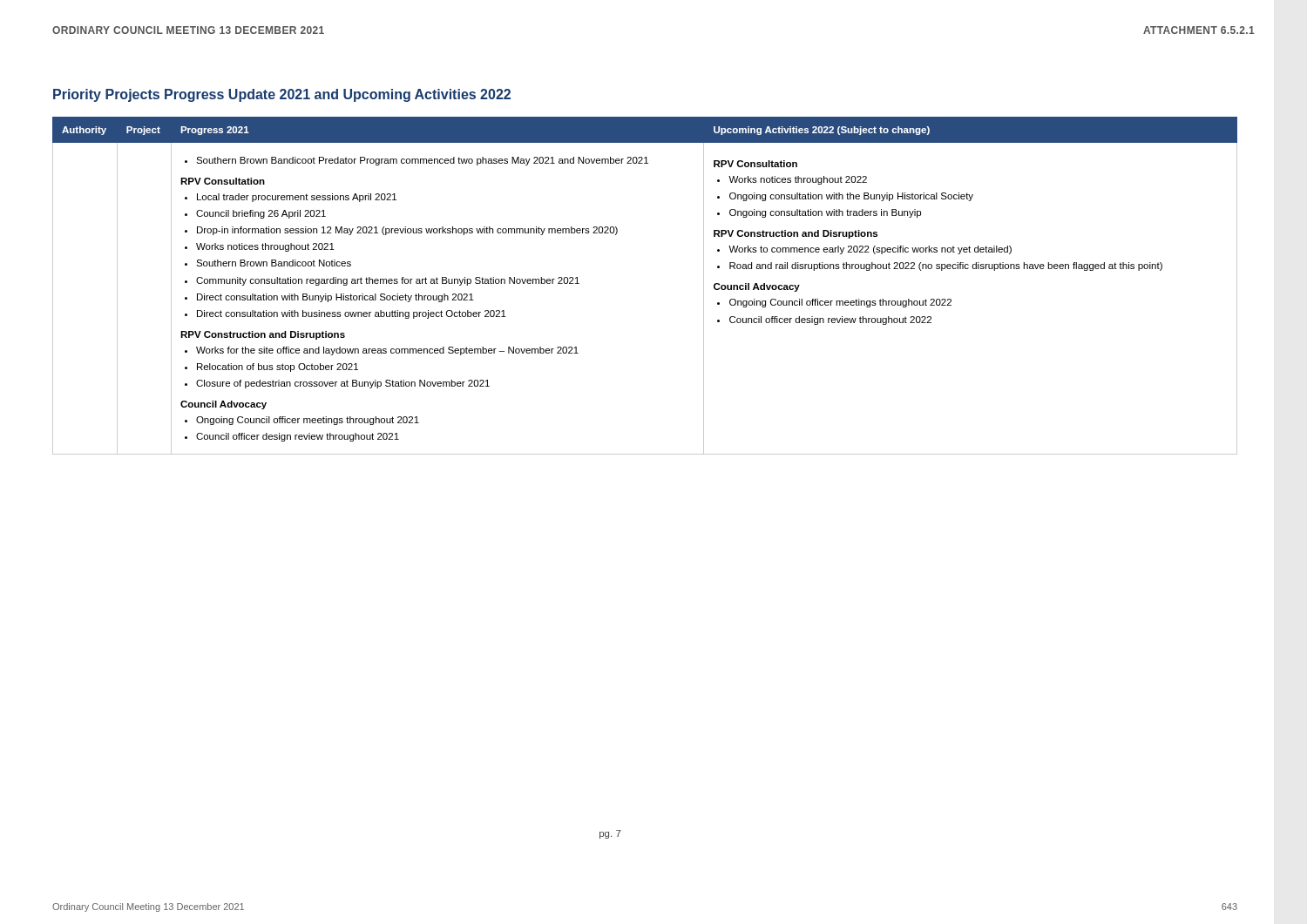Locate the region starting "Priority Projects Progress Update"
1307x924 pixels.
point(282,95)
